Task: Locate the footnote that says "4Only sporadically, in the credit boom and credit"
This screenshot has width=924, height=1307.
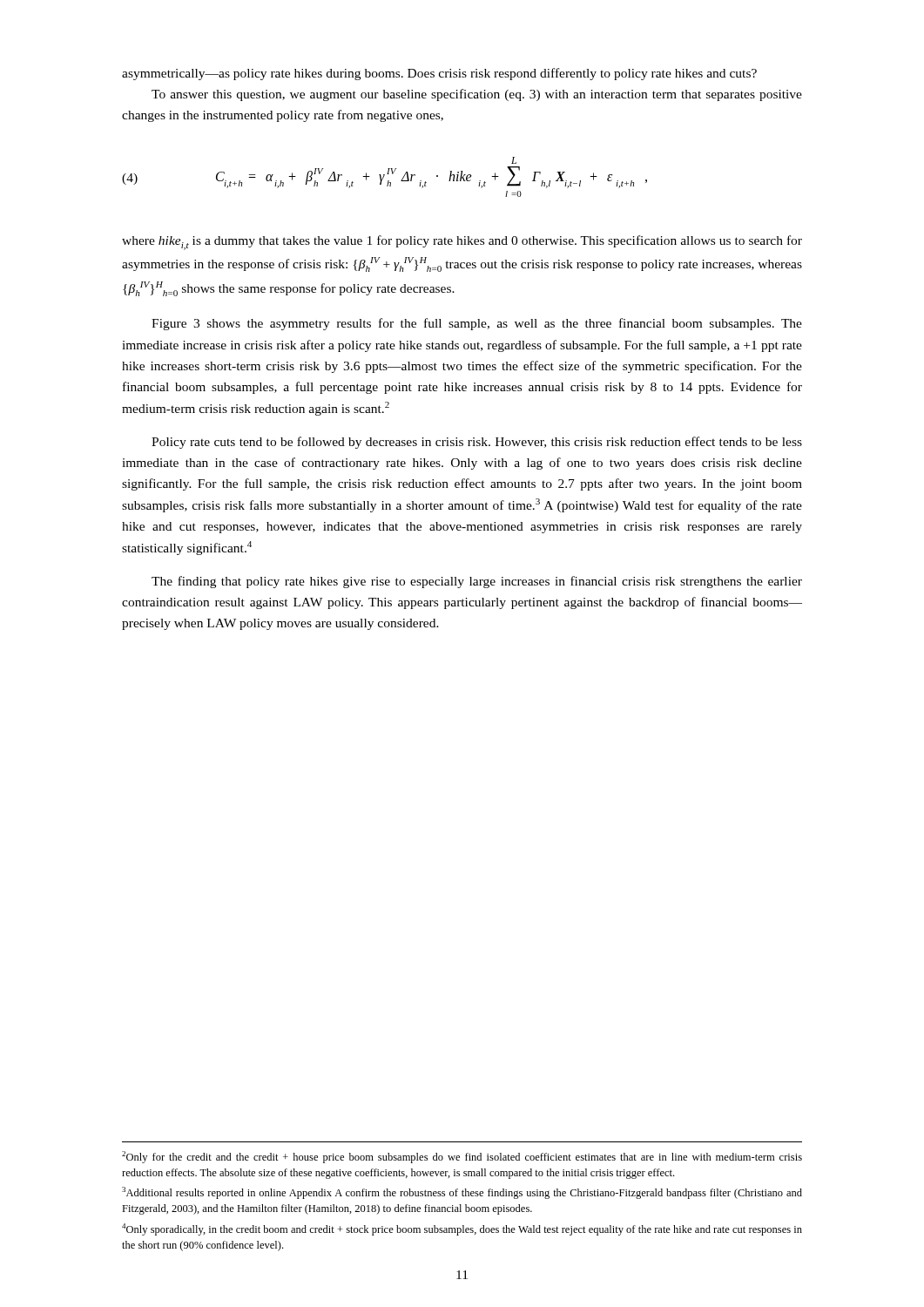Action: pos(462,1236)
